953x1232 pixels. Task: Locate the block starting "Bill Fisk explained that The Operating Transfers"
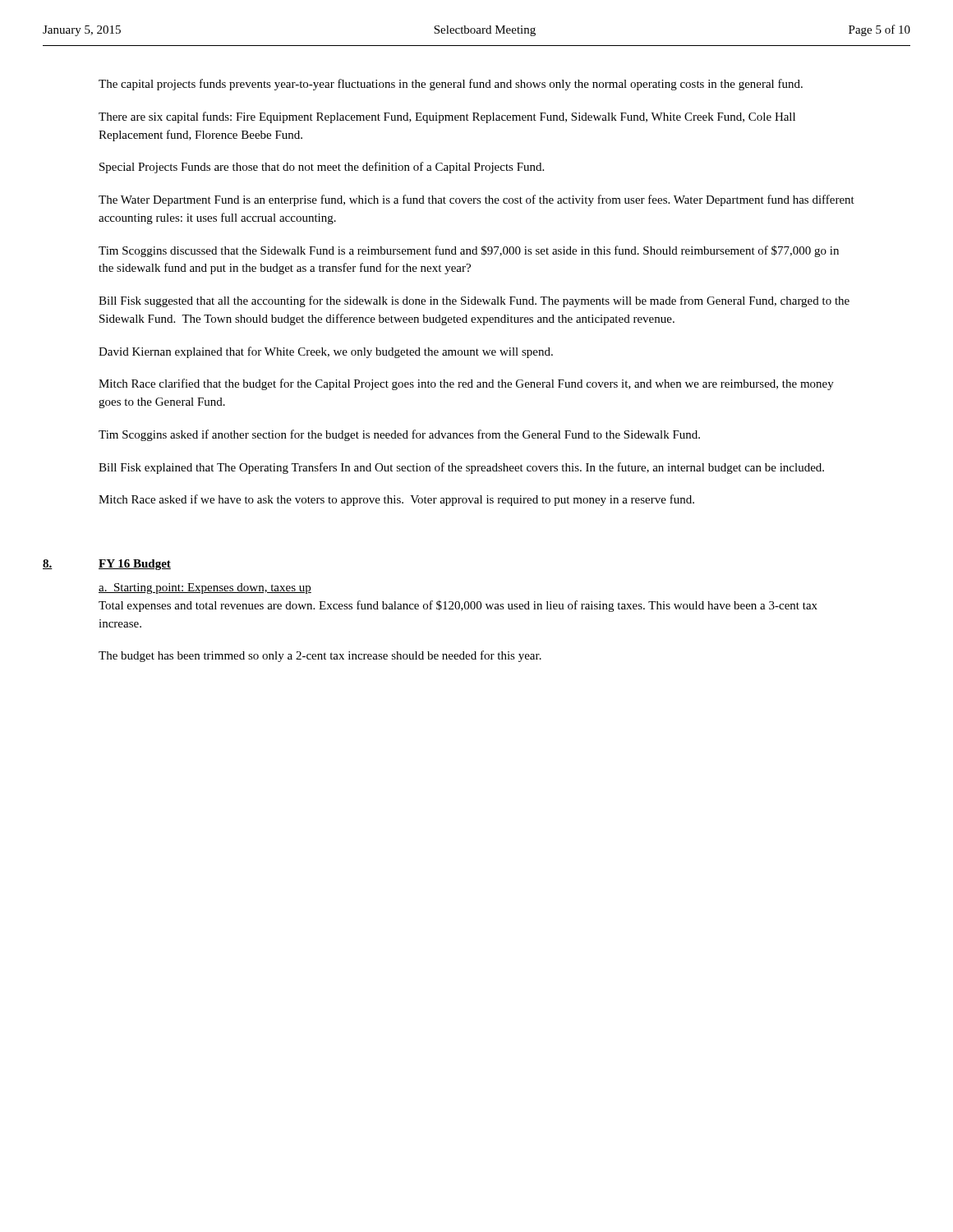pos(462,467)
